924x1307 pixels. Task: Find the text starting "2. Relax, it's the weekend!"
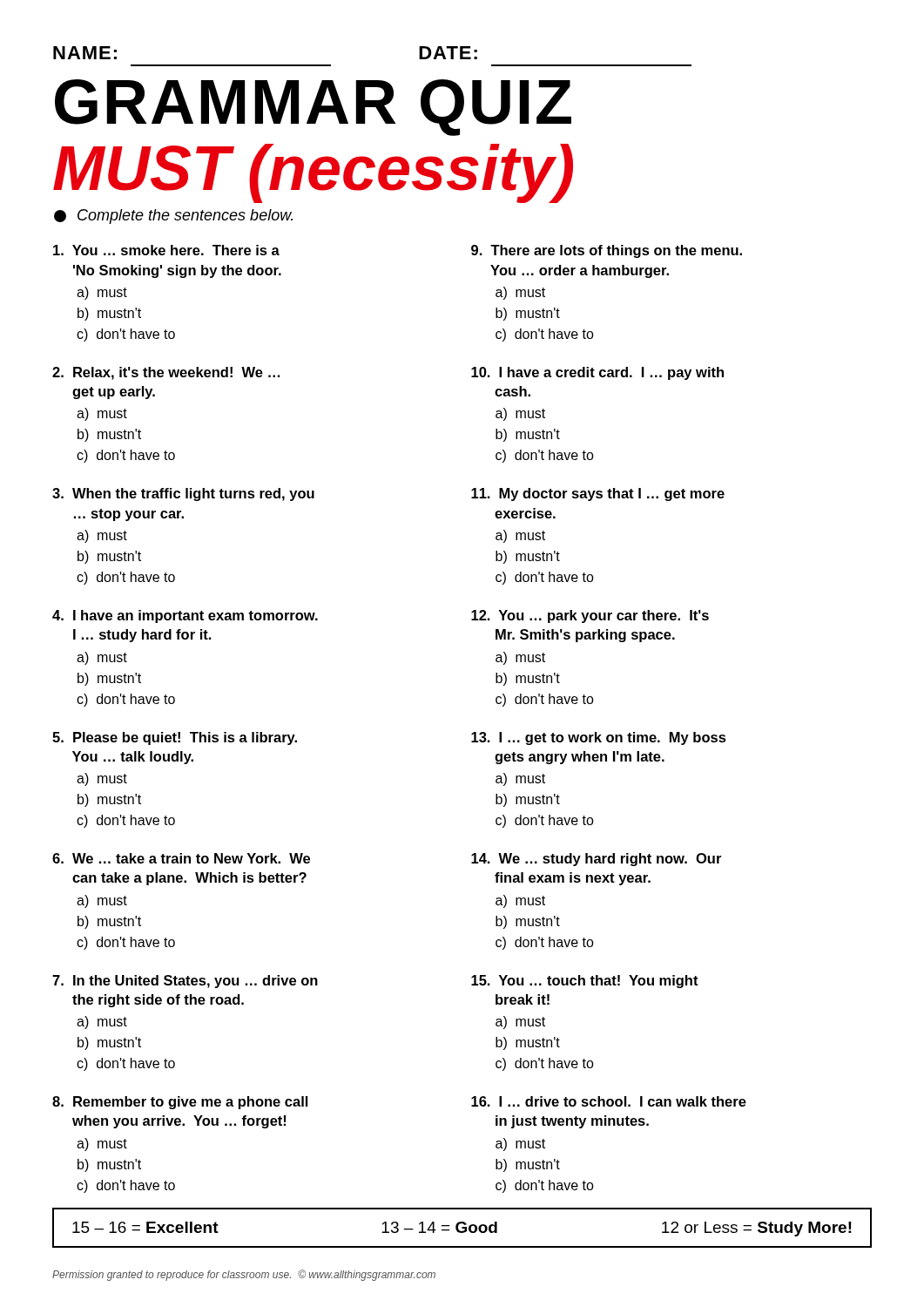(166, 373)
